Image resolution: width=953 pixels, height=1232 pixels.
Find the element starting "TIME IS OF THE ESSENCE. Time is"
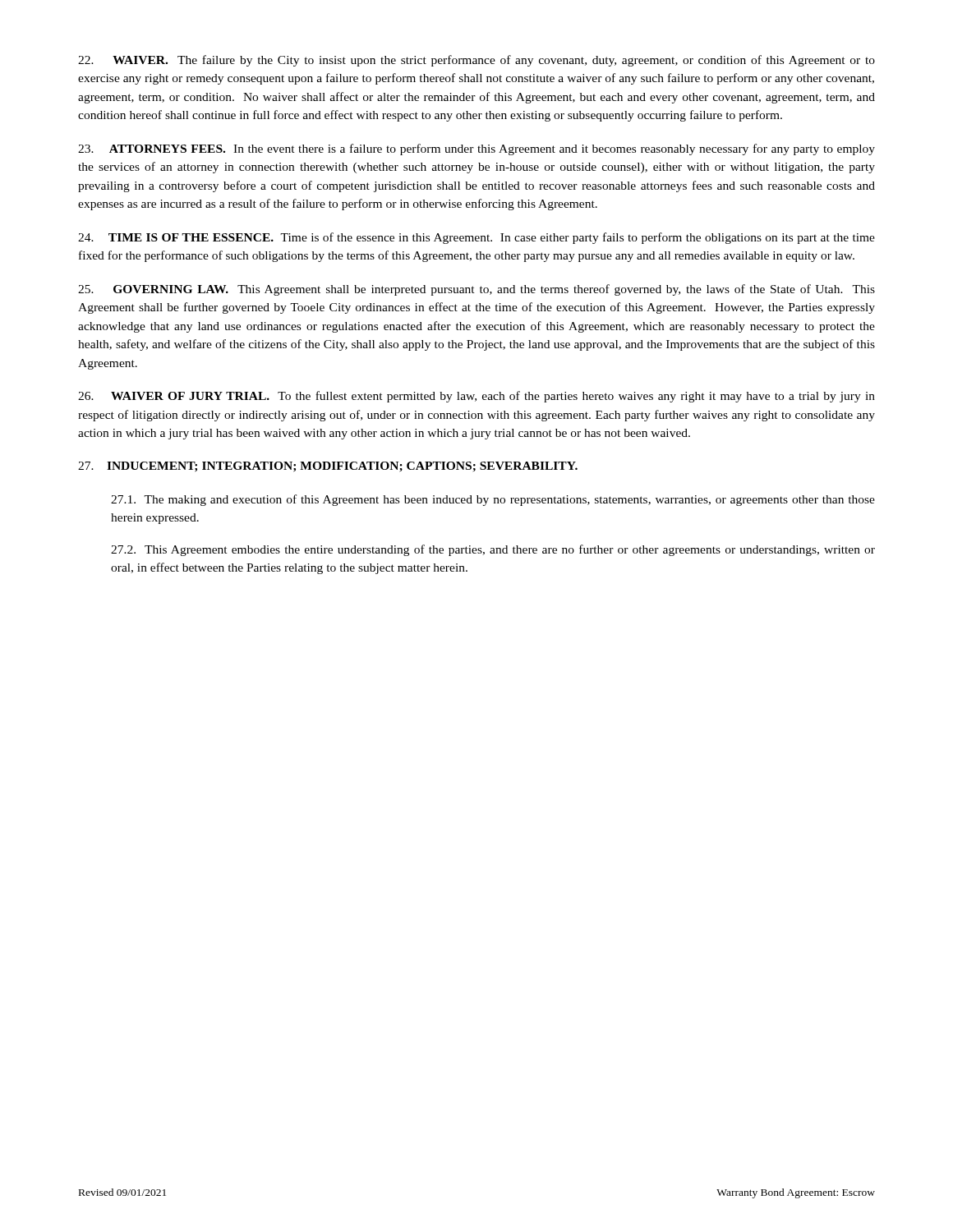click(x=476, y=246)
